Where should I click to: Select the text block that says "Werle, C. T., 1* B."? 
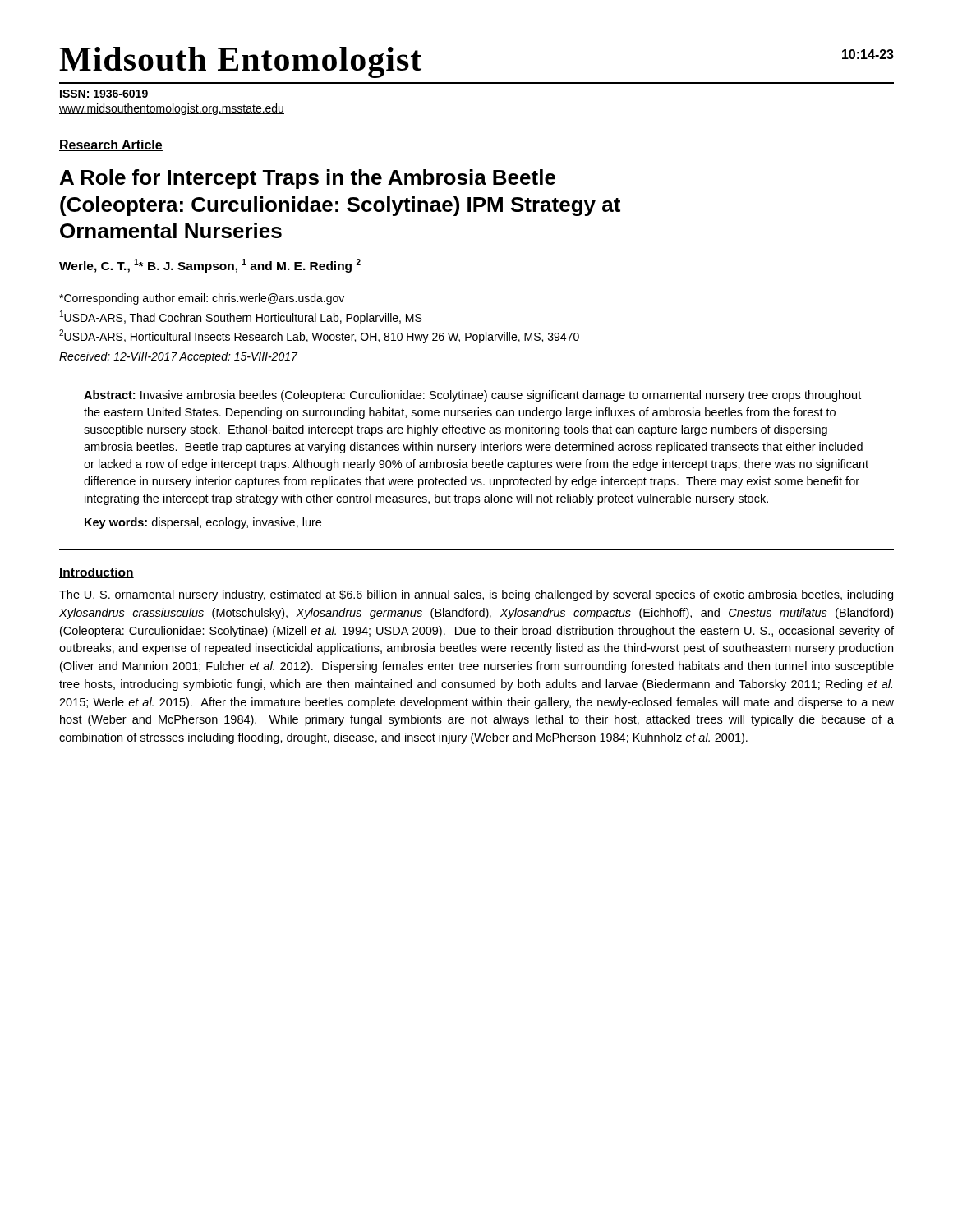pos(210,265)
